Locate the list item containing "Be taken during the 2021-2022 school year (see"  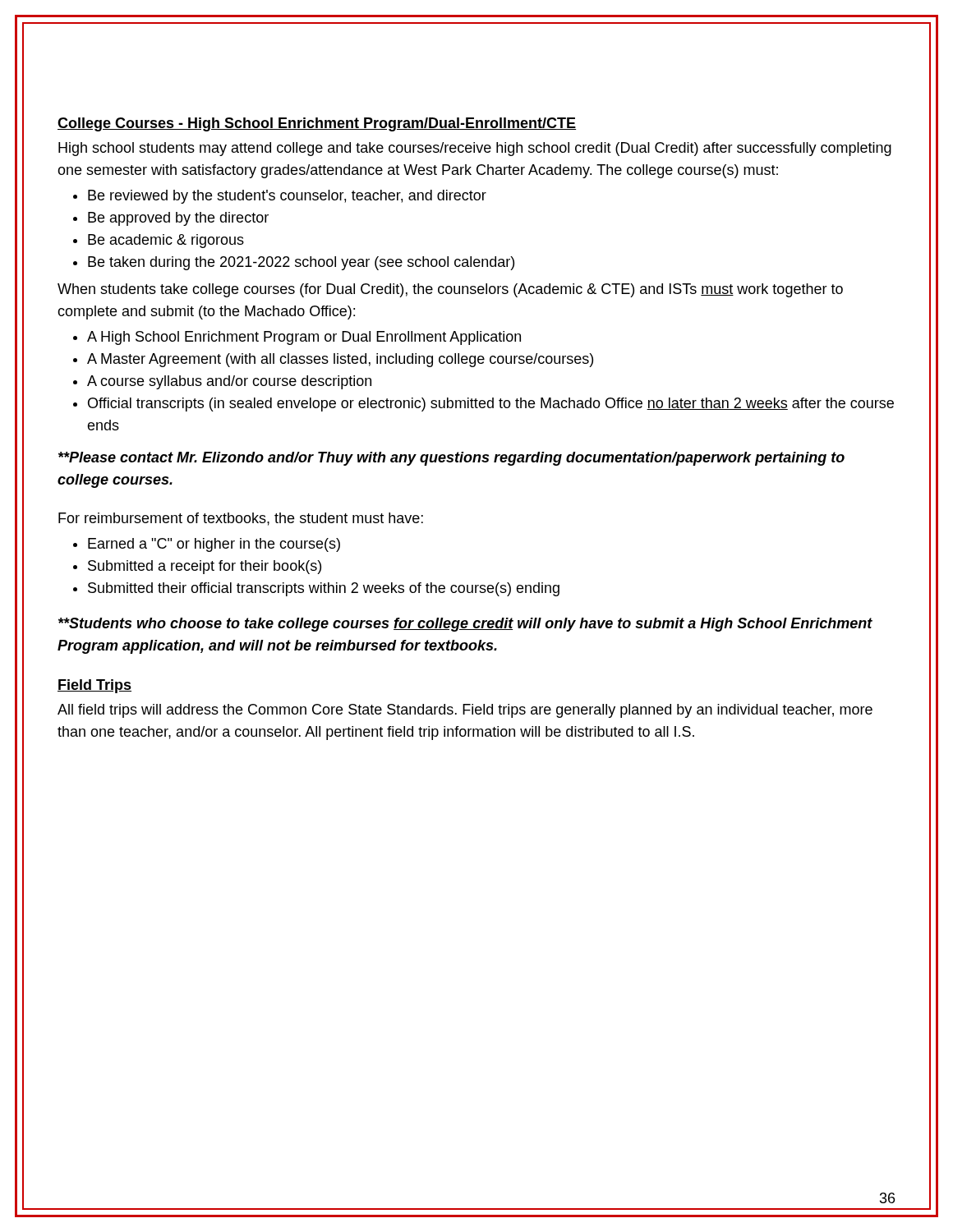301,262
